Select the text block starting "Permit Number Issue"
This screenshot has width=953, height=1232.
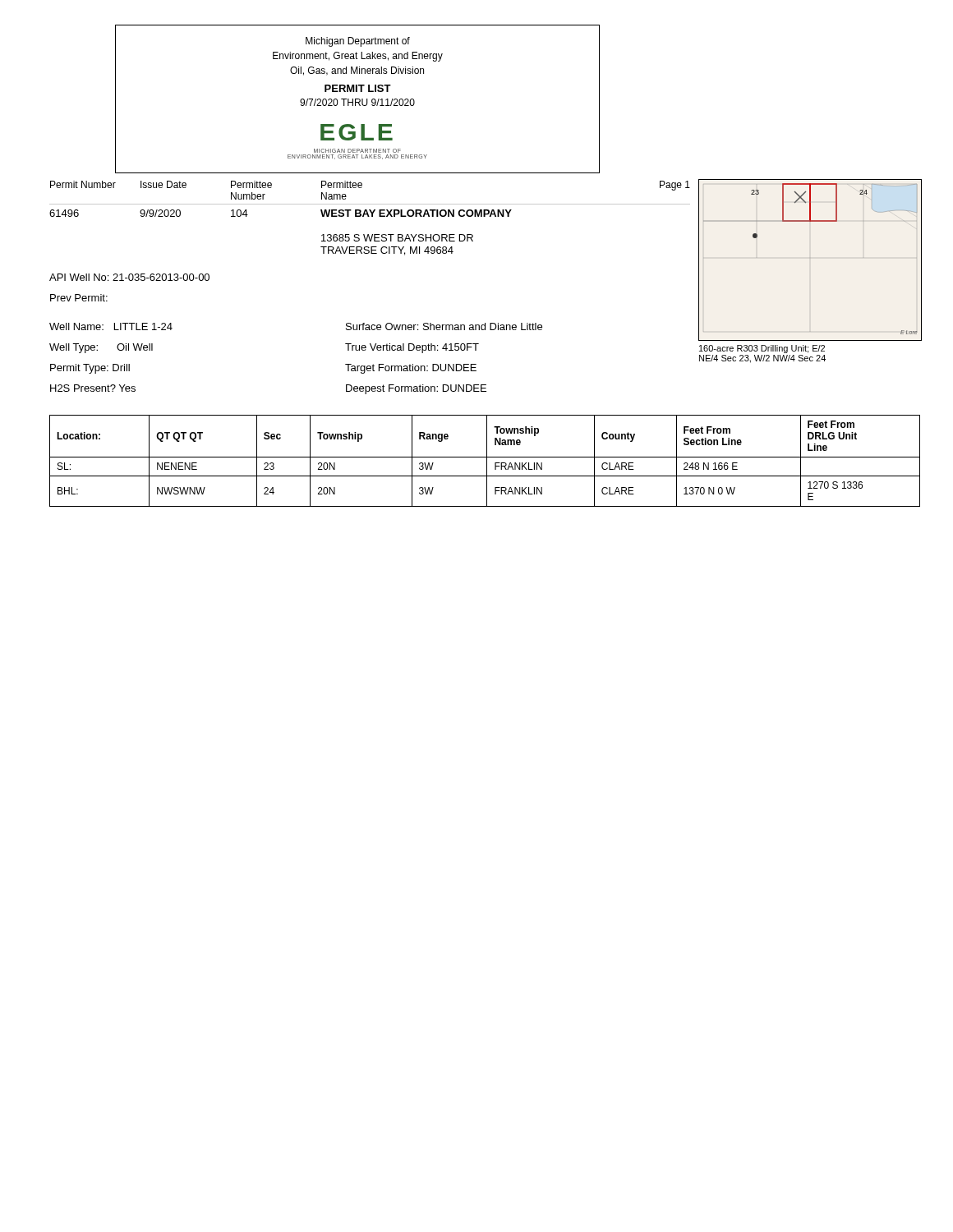coord(370,191)
